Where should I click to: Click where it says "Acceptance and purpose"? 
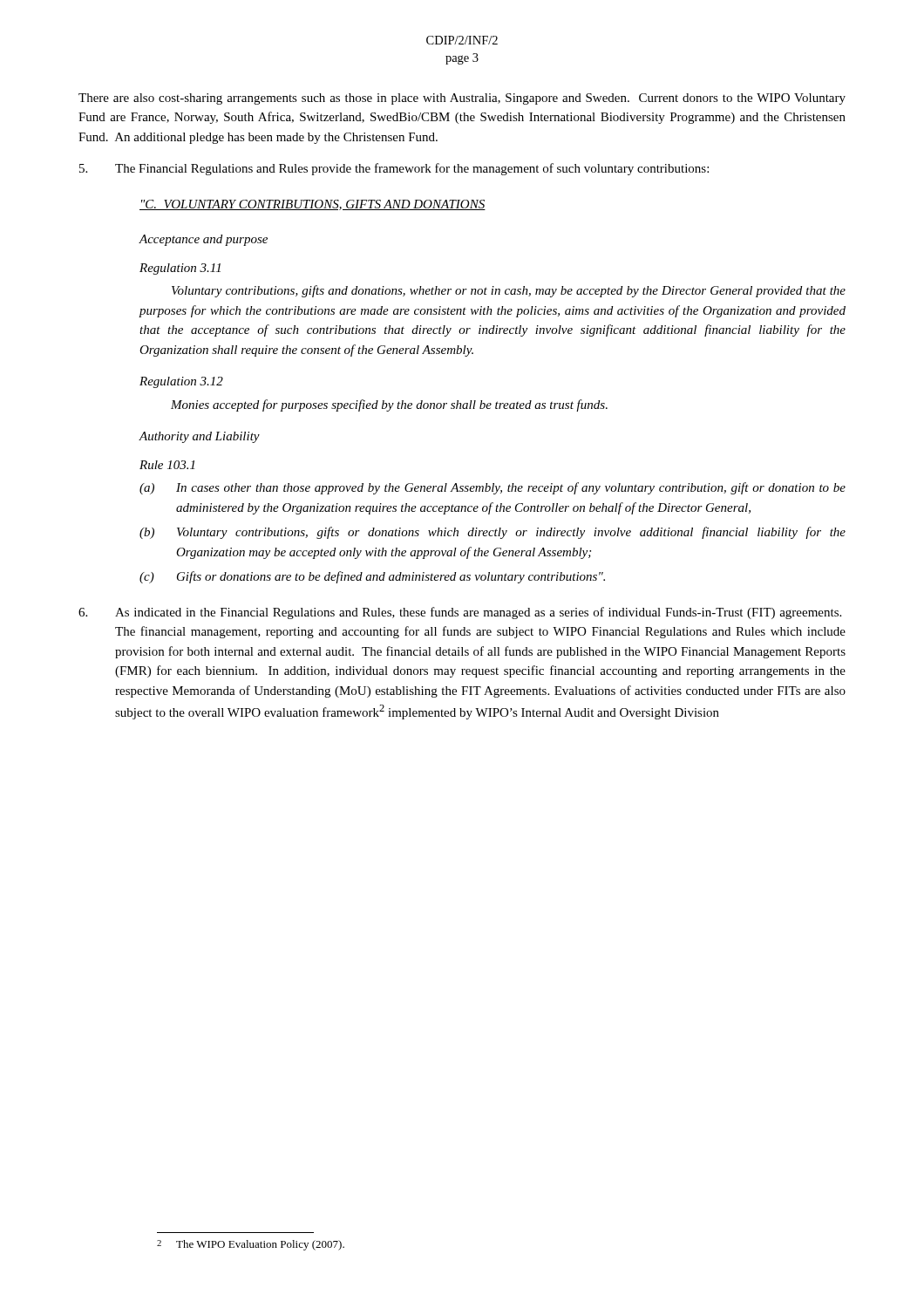click(x=204, y=239)
